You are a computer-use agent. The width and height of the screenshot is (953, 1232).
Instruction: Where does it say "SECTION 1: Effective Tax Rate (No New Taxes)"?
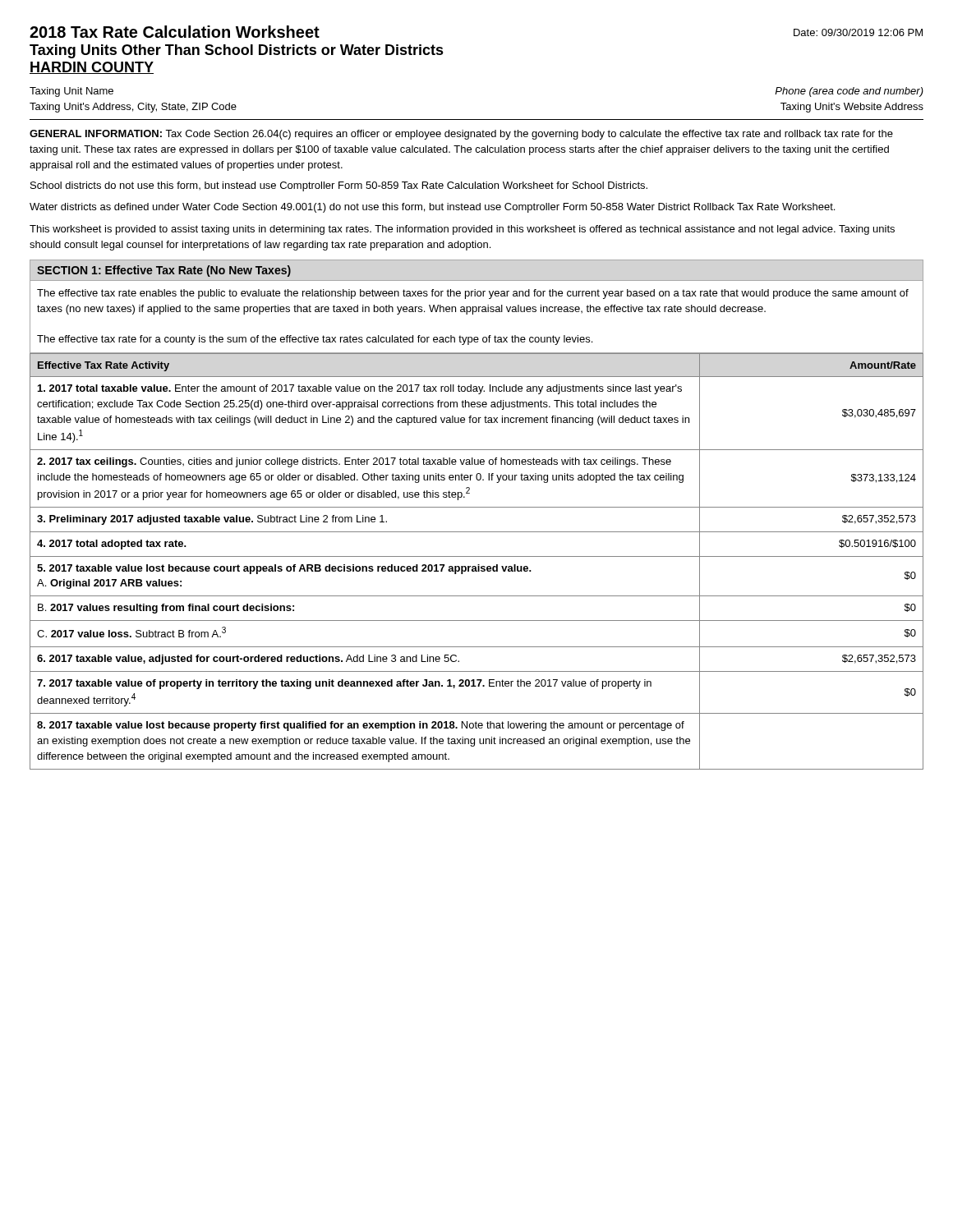tap(164, 270)
